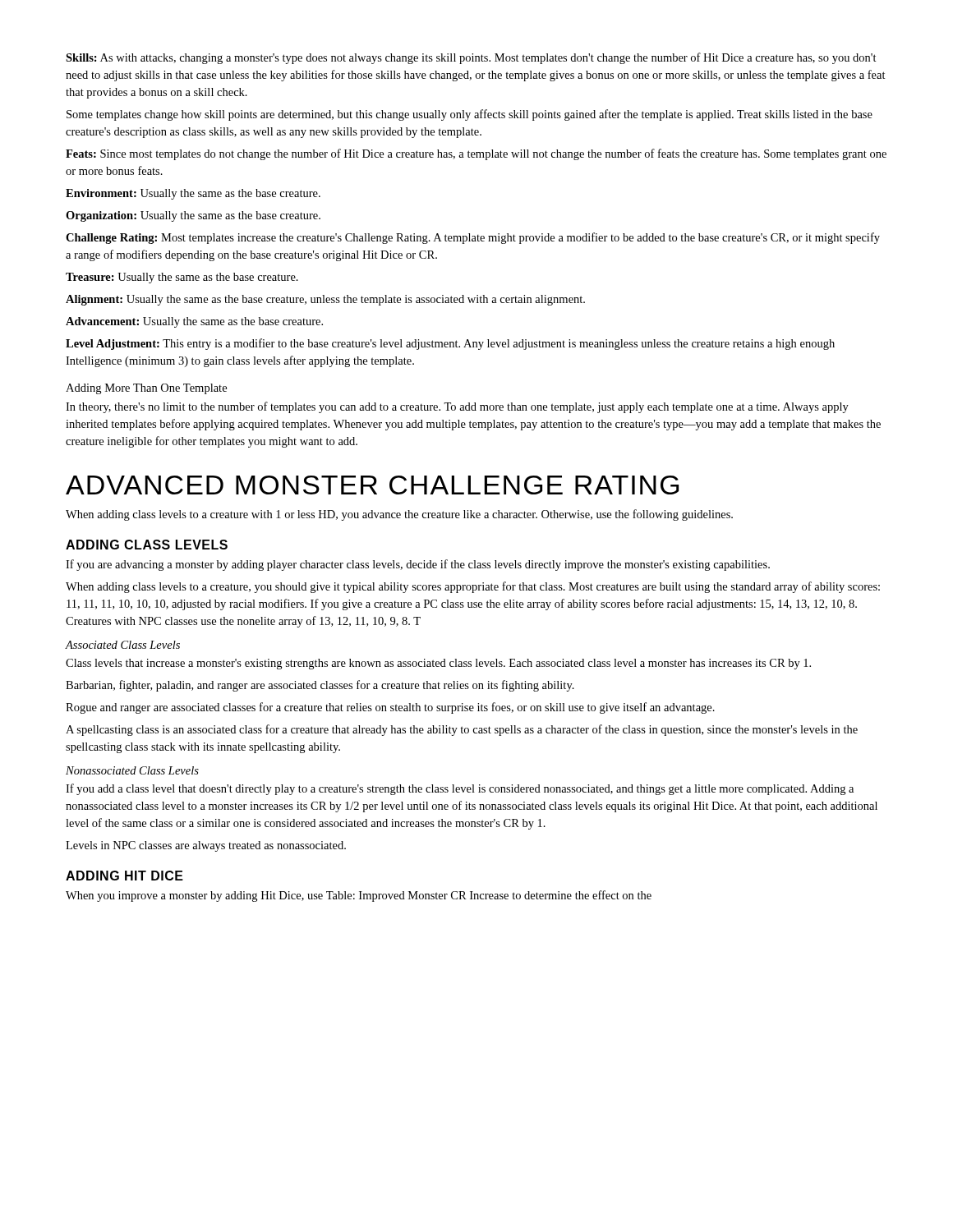Point to "ADDING HIT DICE"
The image size is (953, 1232).
click(x=124, y=876)
